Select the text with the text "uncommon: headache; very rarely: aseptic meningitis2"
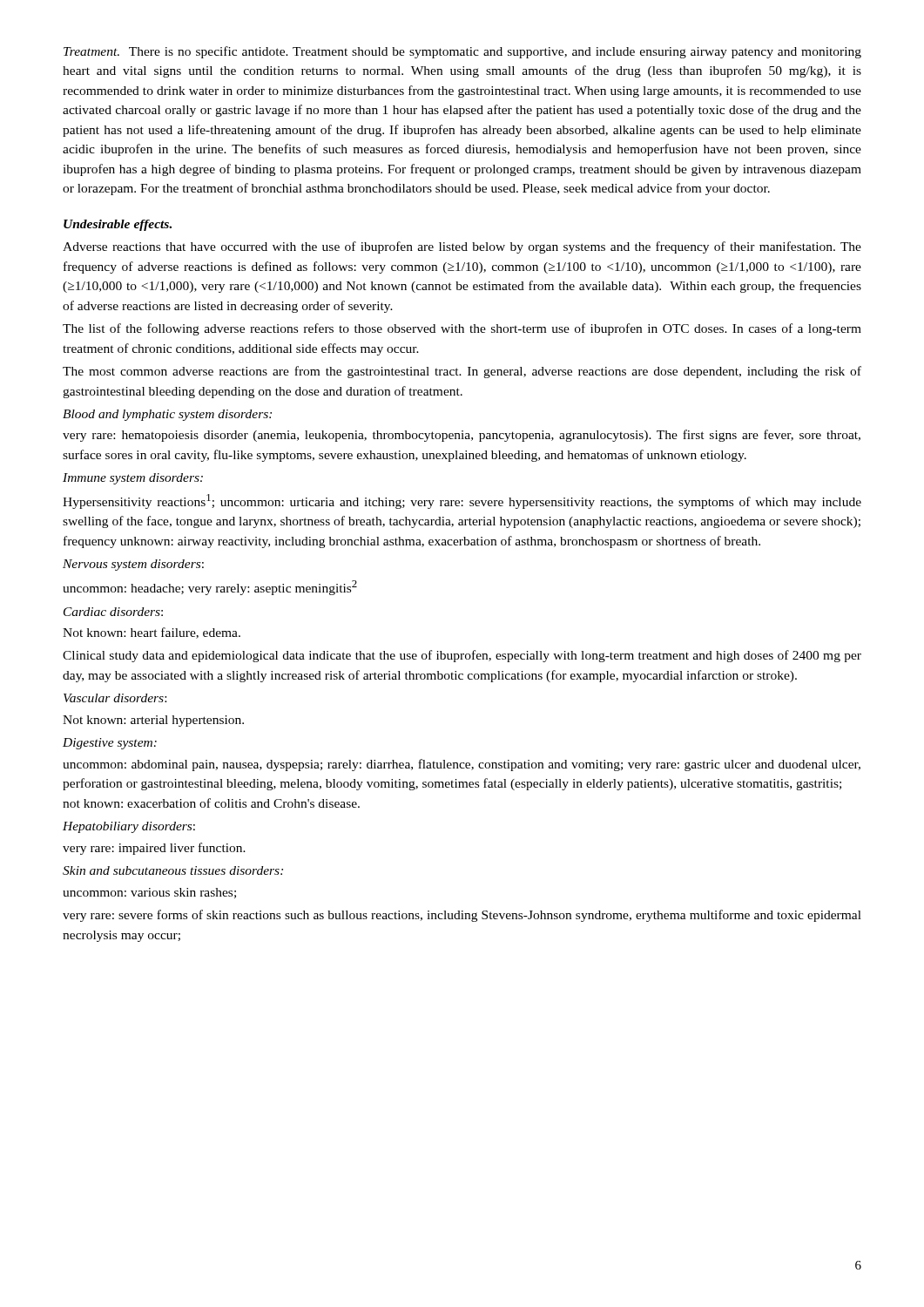This screenshot has width=924, height=1307. click(x=210, y=588)
